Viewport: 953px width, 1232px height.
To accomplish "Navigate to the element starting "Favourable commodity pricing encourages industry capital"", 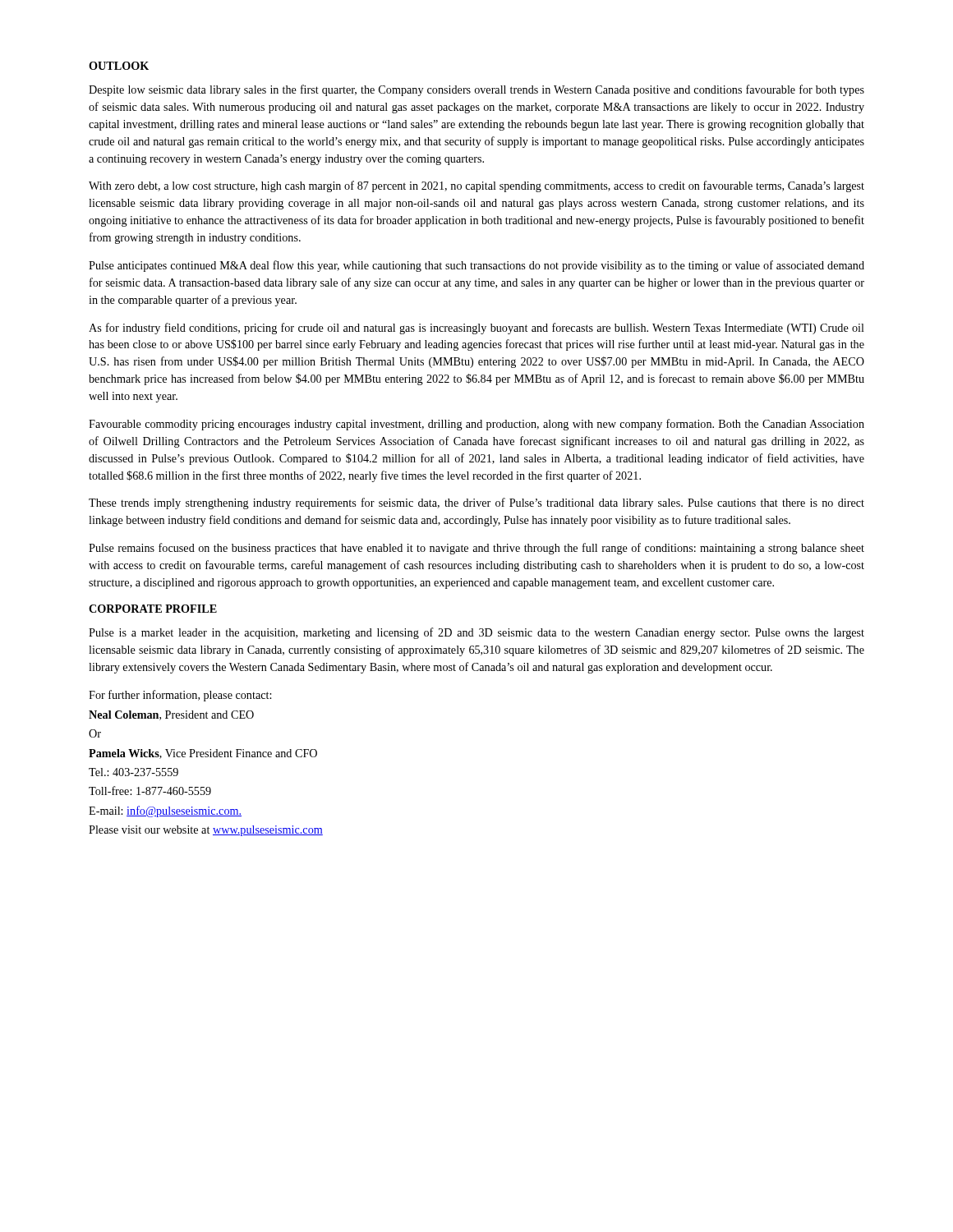I will (x=476, y=449).
